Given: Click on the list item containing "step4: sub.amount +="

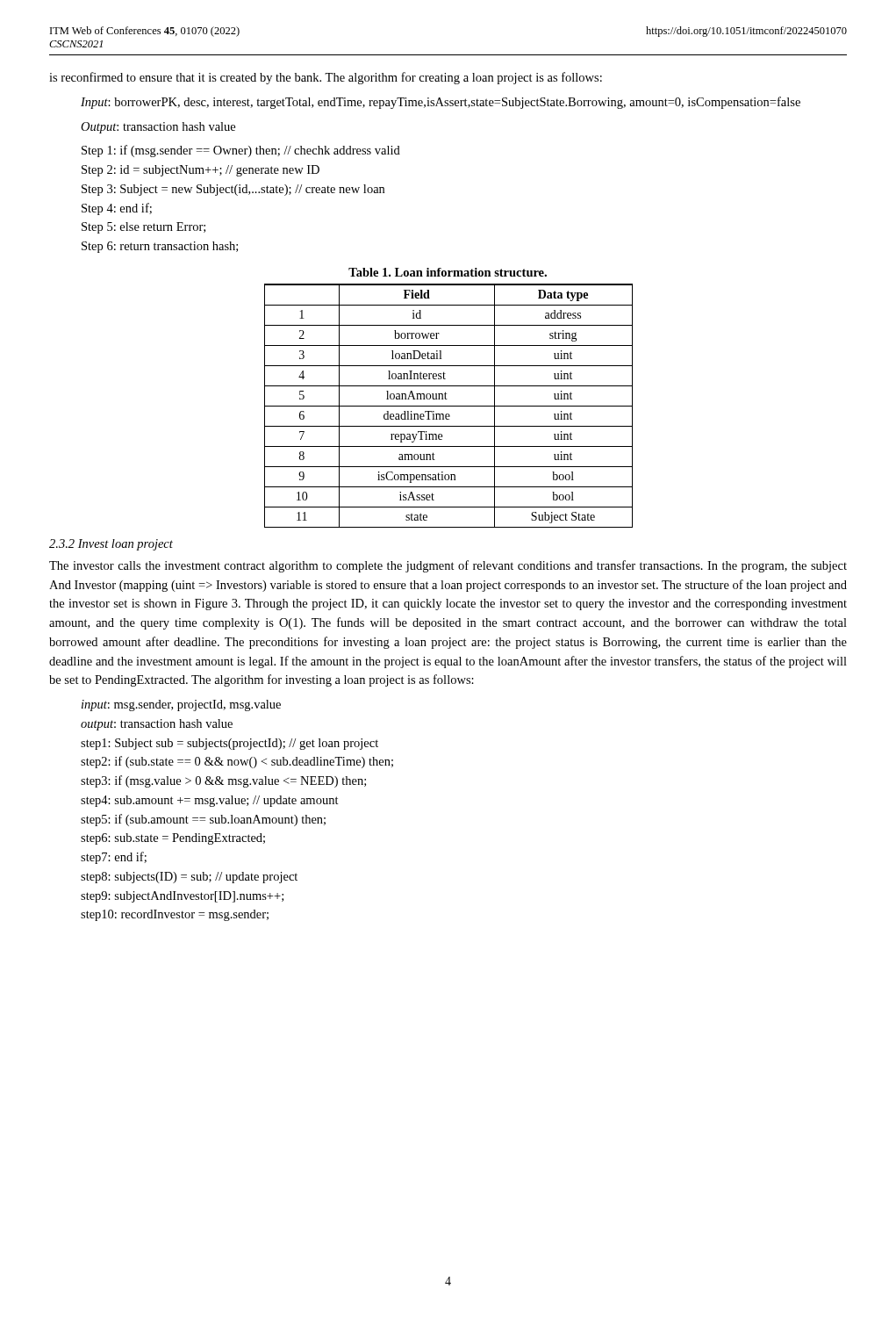Looking at the screenshot, I should [209, 800].
